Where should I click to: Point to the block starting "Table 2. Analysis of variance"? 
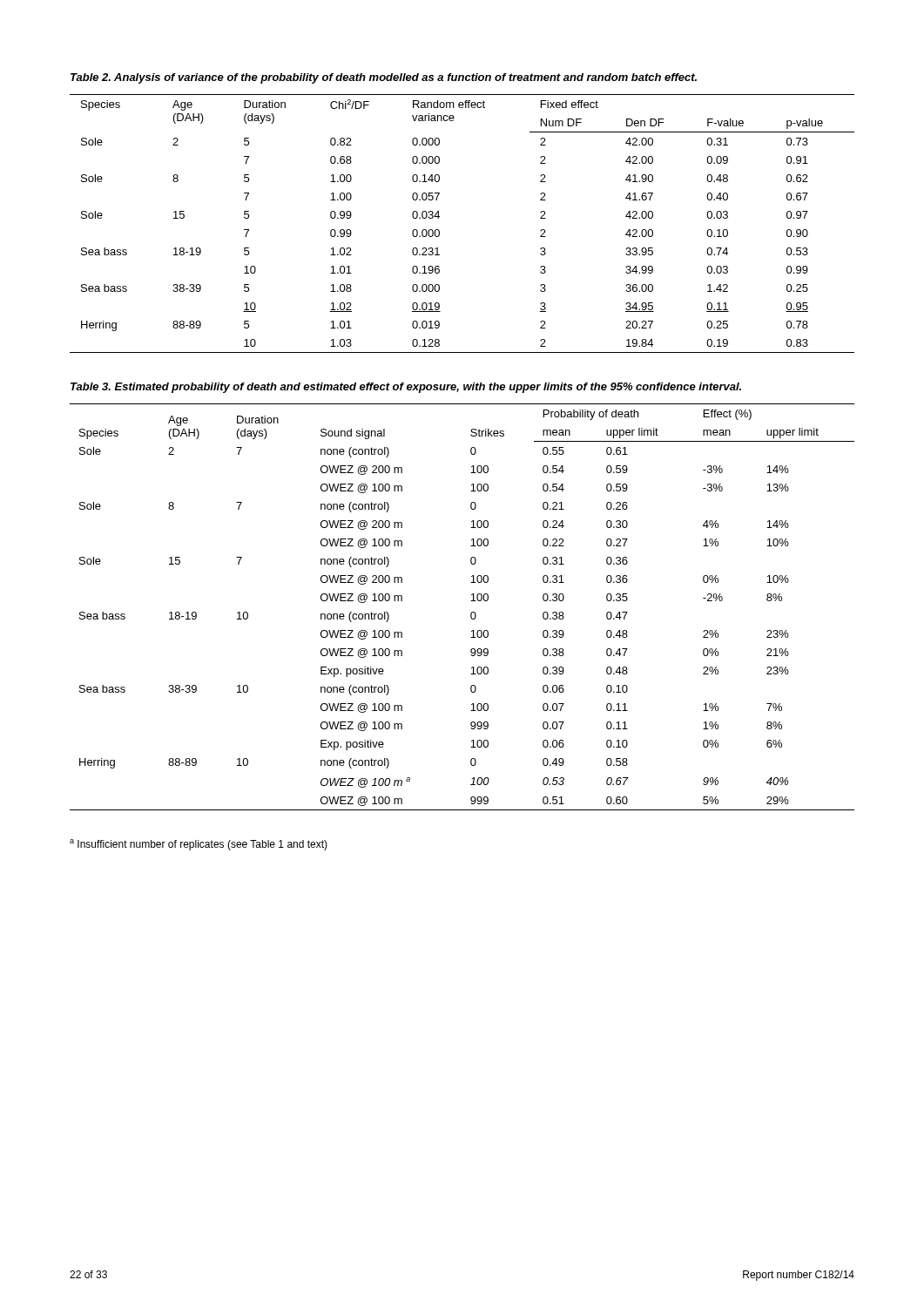(384, 77)
